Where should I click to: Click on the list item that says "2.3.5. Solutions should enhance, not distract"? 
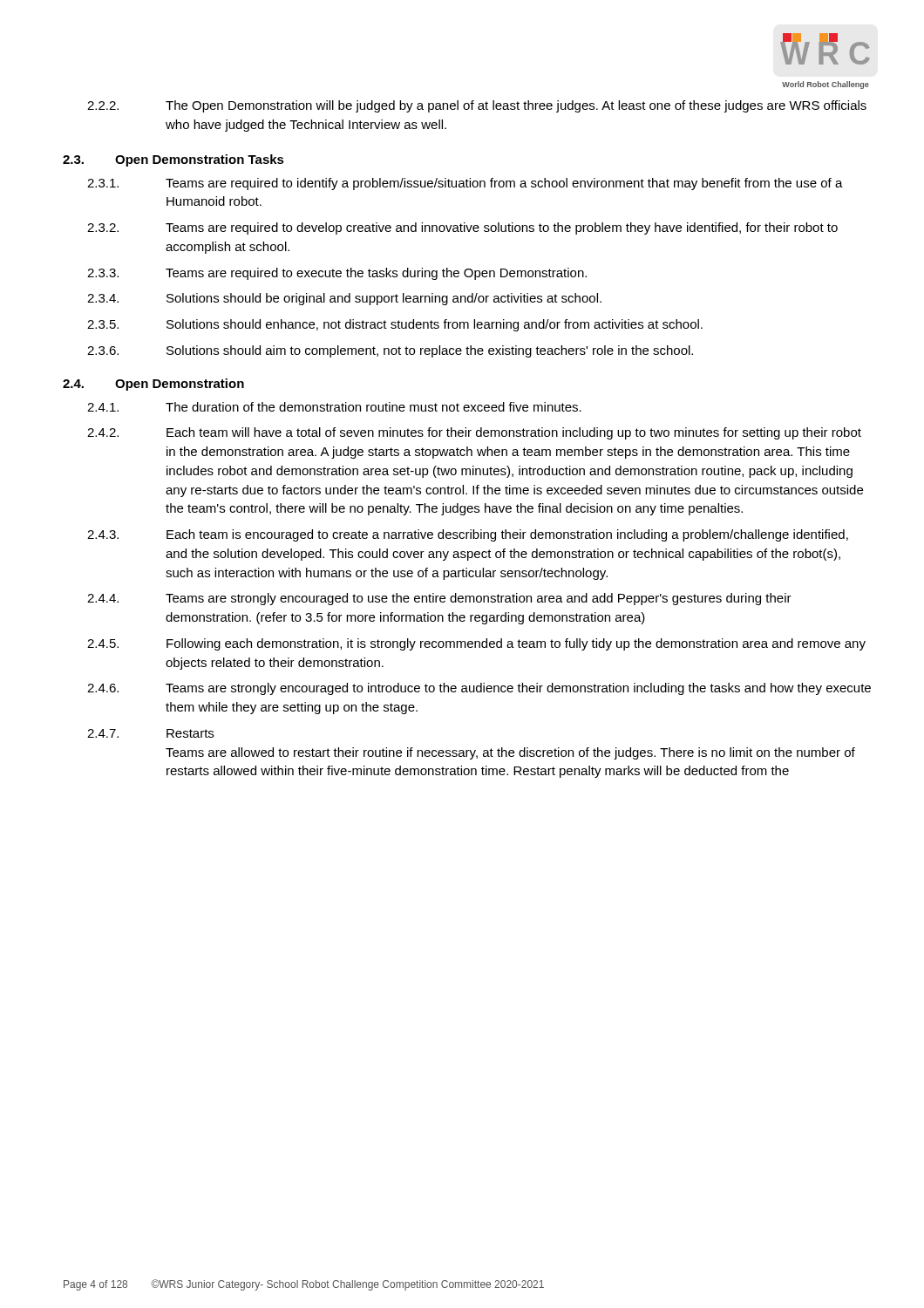tap(467, 324)
